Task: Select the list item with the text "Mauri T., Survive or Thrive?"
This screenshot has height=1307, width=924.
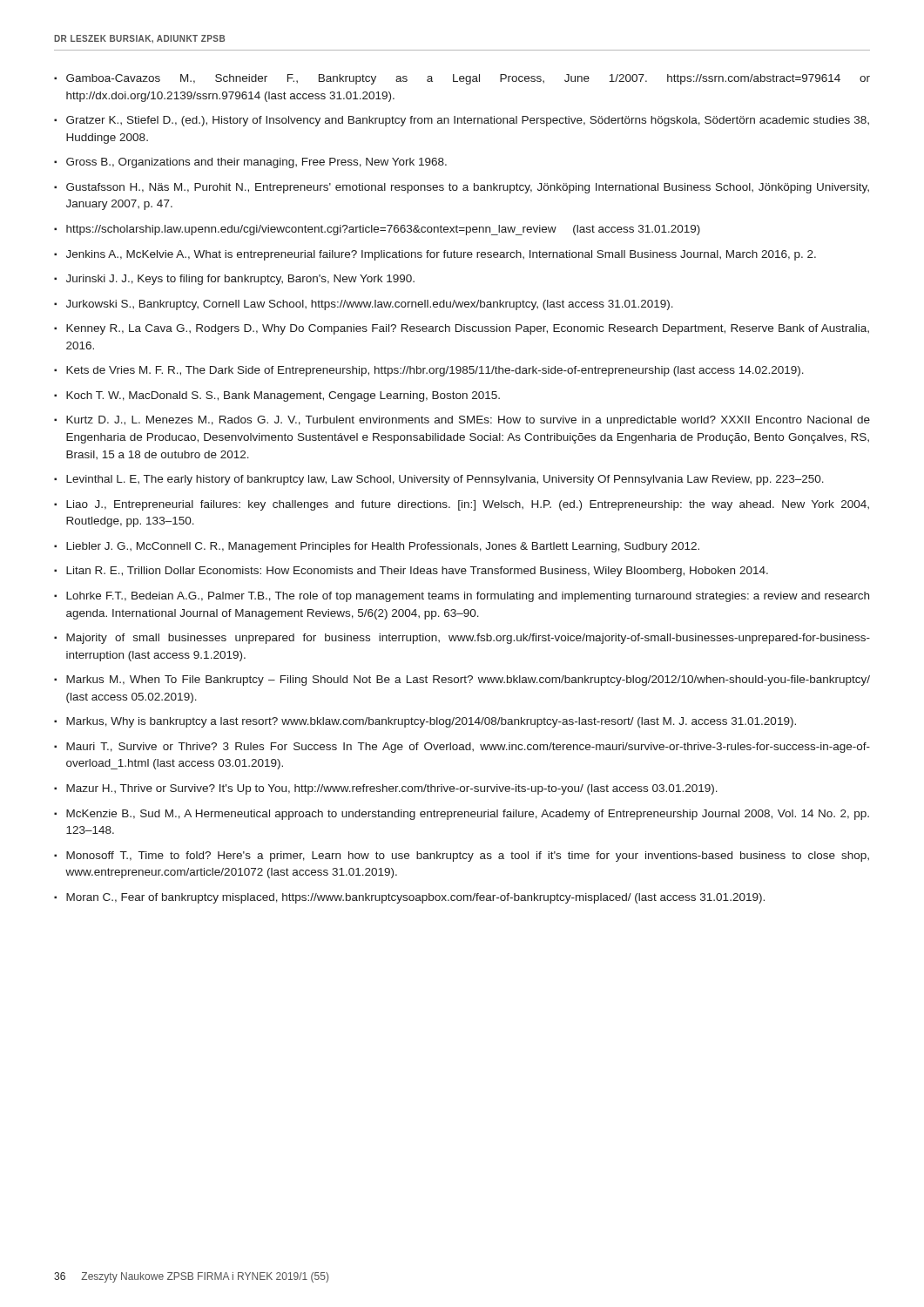Action: 468,755
